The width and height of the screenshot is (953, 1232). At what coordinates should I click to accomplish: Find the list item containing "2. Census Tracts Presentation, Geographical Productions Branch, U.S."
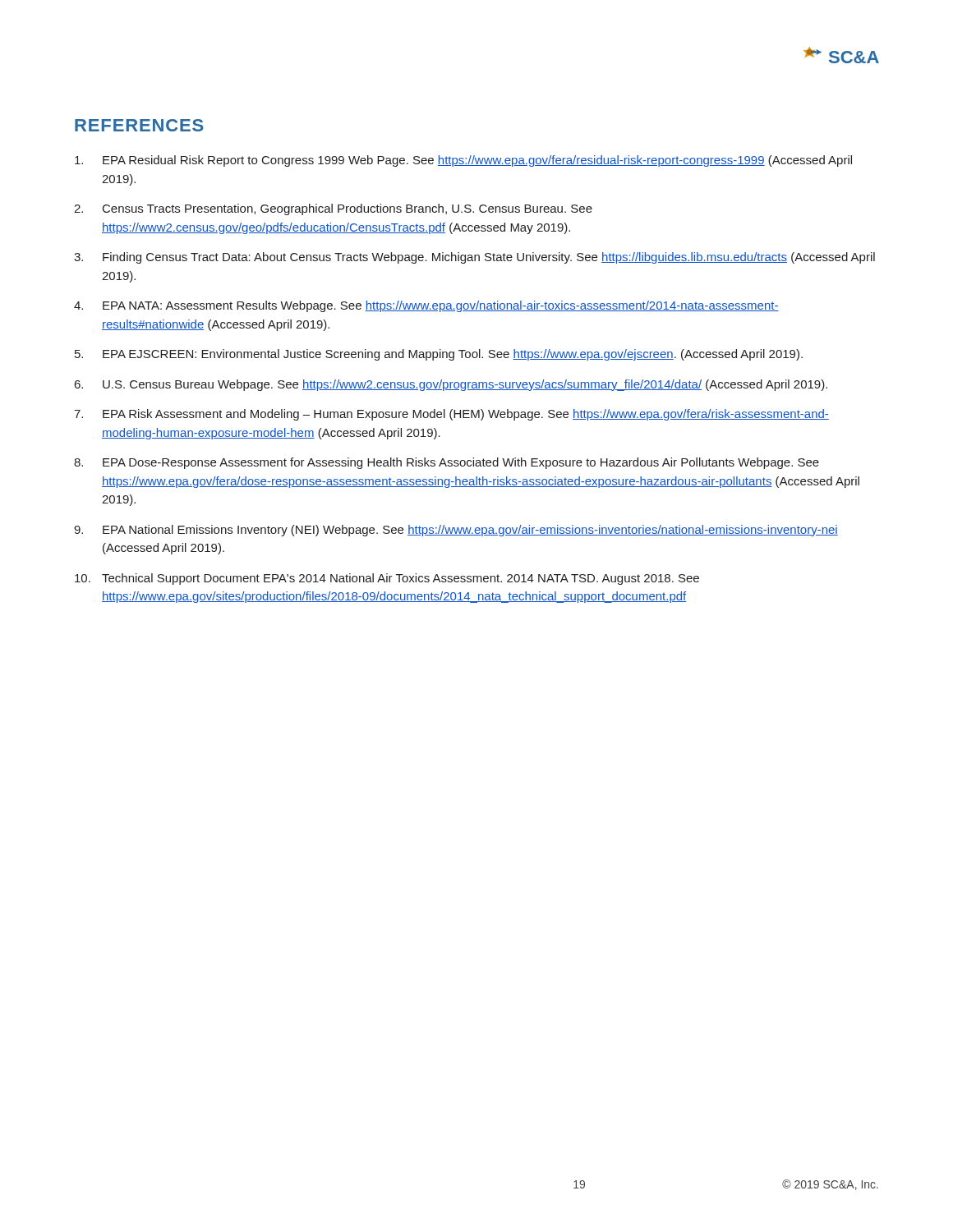(x=476, y=218)
